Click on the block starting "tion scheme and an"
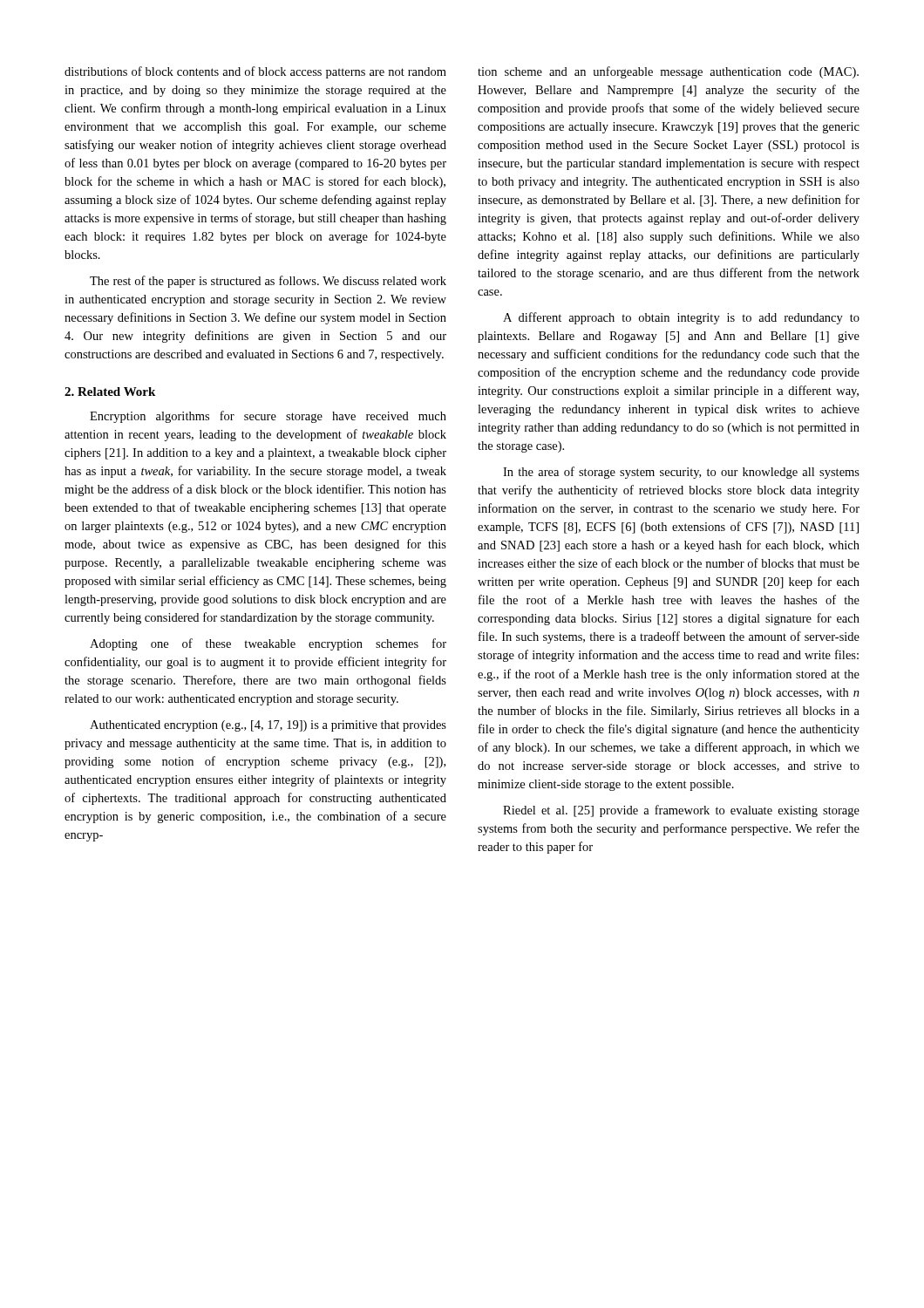924x1308 pixels. 669,182
